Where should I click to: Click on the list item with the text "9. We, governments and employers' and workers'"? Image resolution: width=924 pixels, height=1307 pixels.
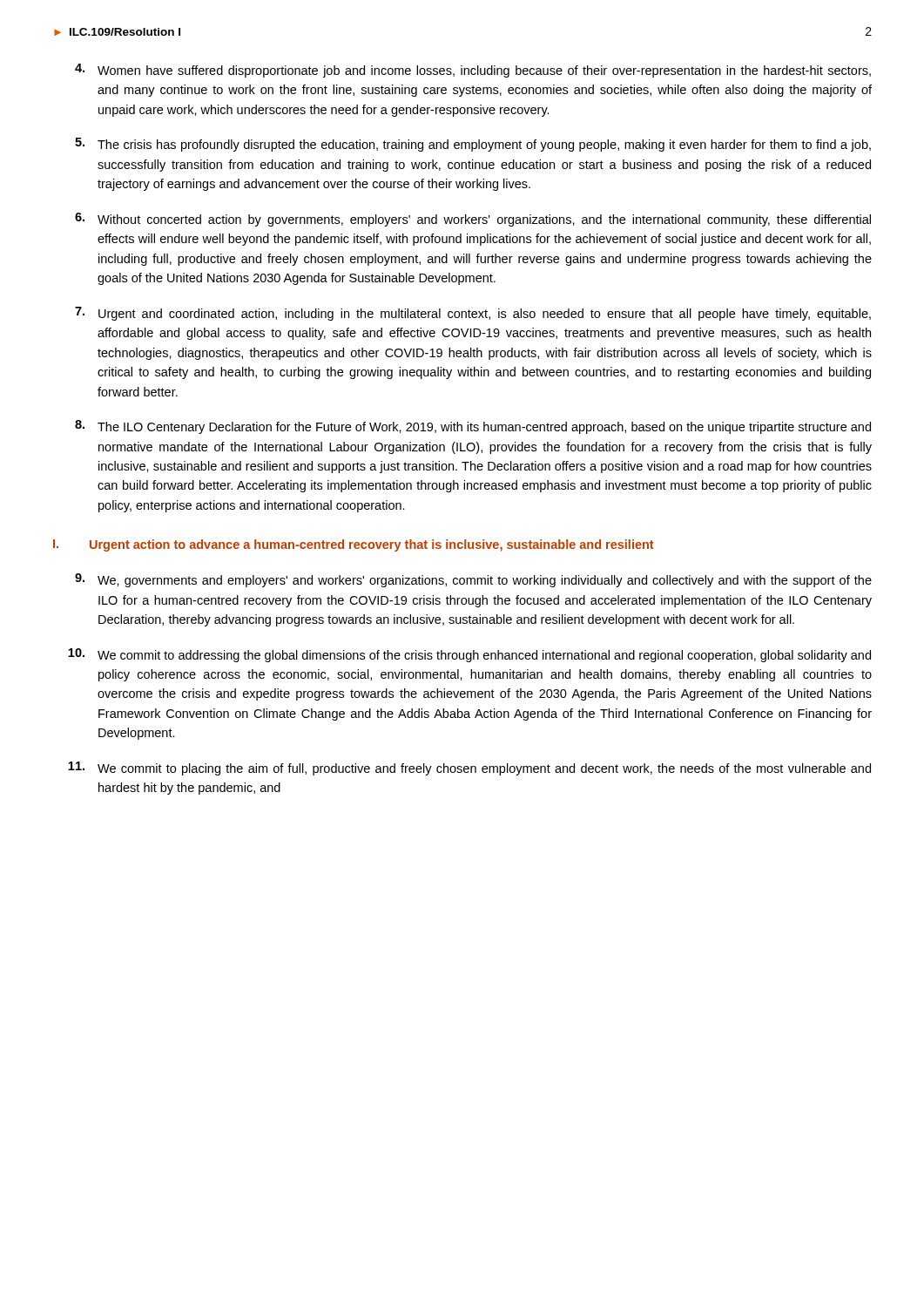462,600
